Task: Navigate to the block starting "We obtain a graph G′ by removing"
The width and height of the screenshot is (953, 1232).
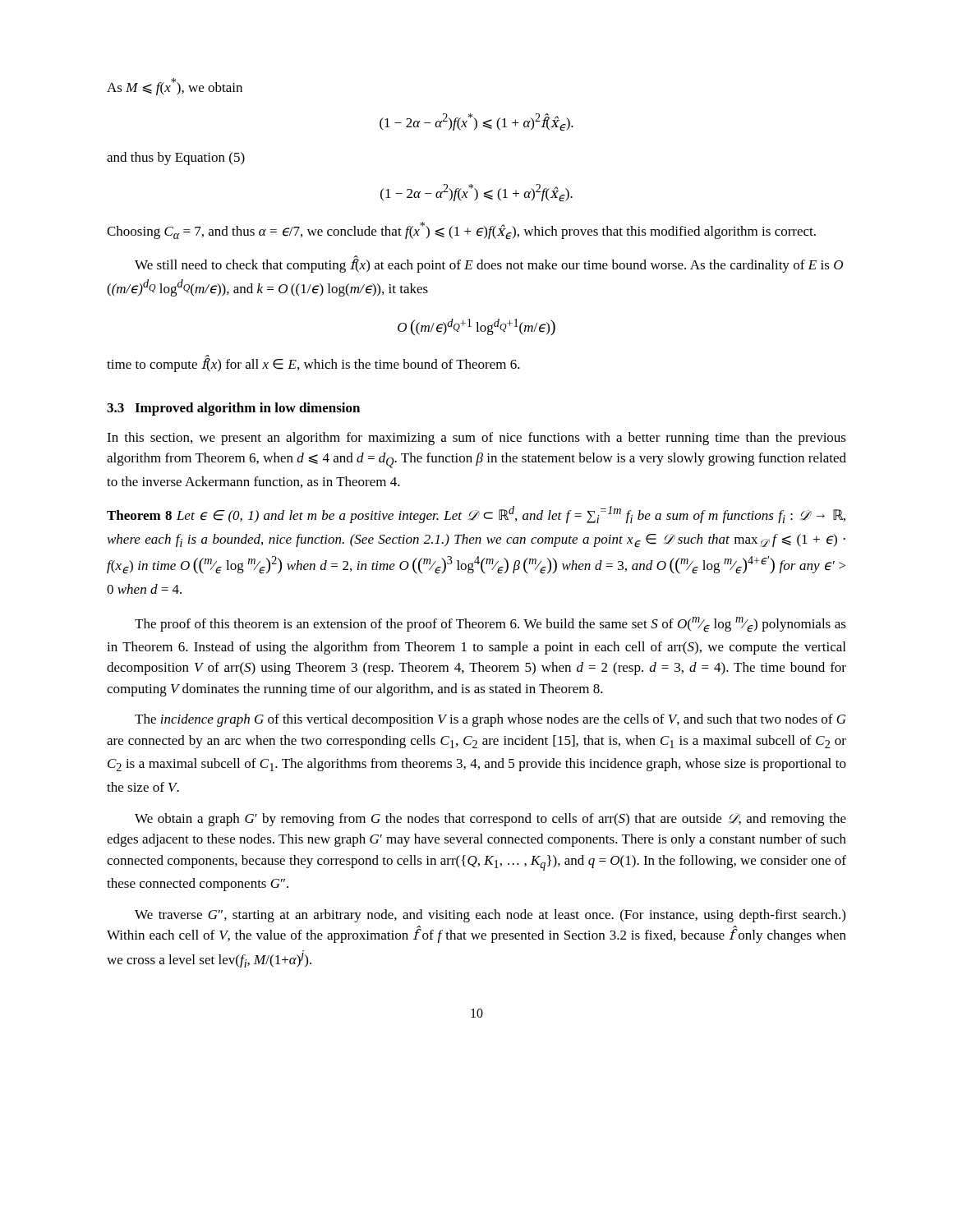Action: pos(476,851)
